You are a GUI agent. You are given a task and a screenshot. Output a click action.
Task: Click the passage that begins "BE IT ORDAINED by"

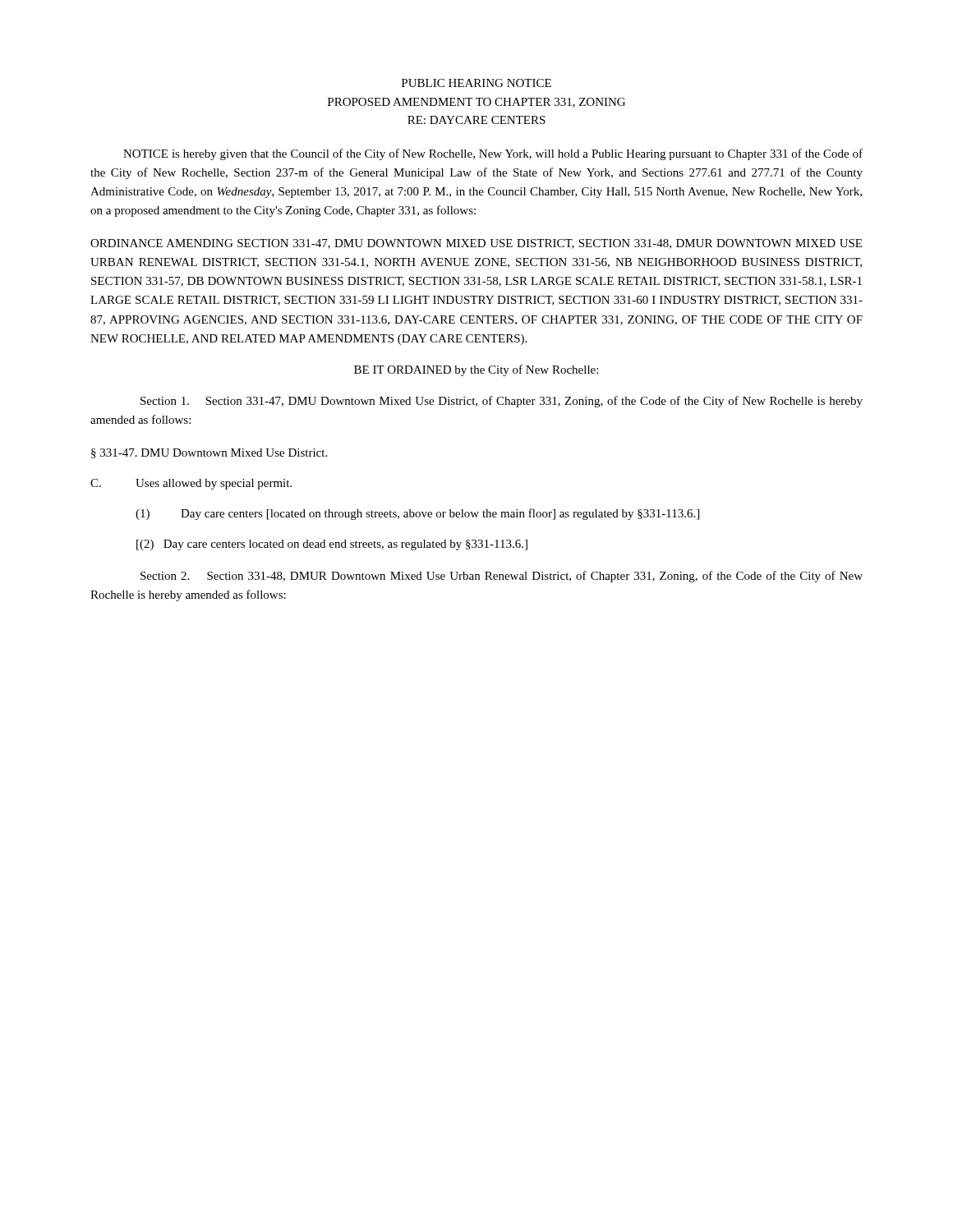coord(476,370)
